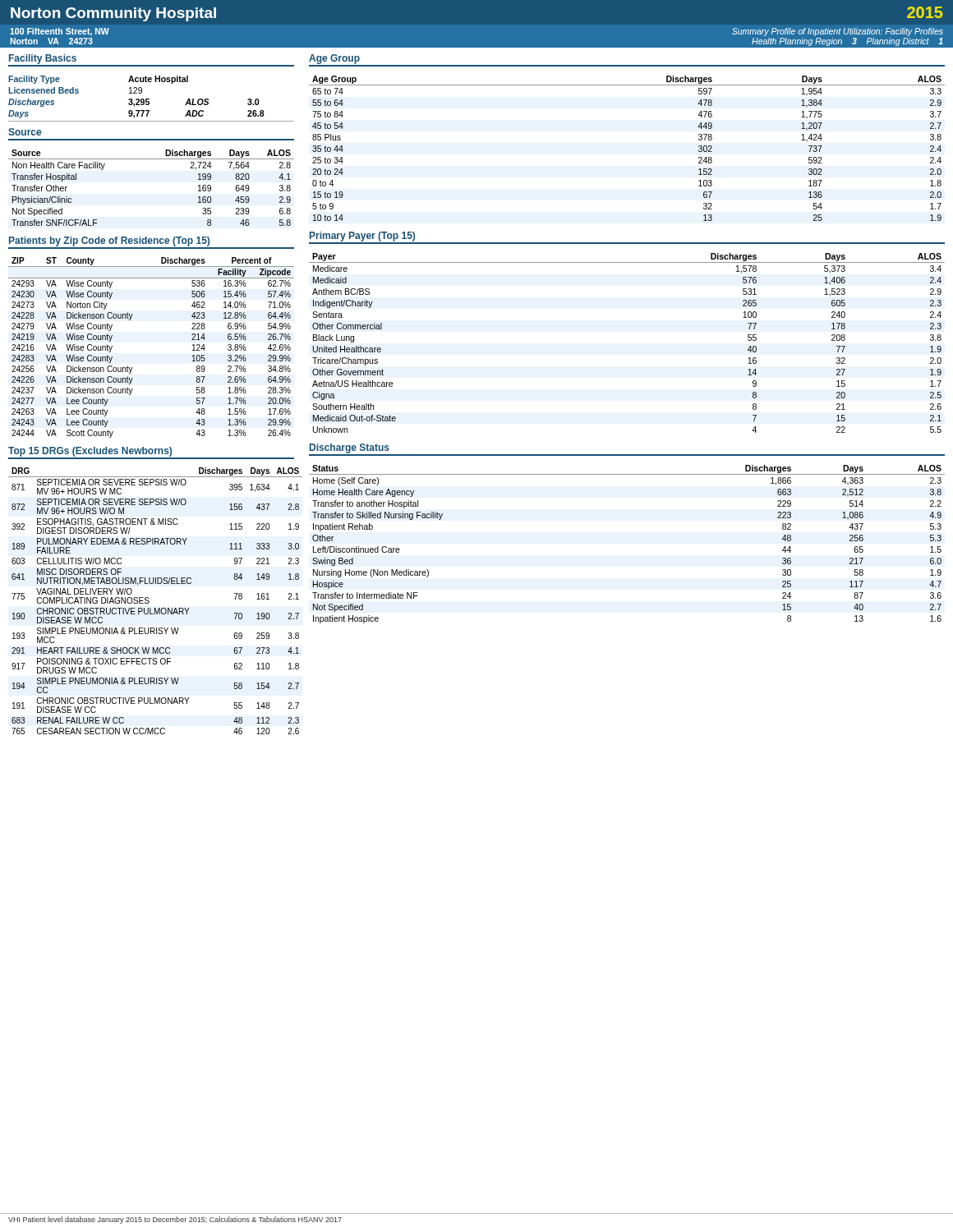Click on the table containing "5 to 9"
Screen dimensions: 1232x953
coord(627,148)
